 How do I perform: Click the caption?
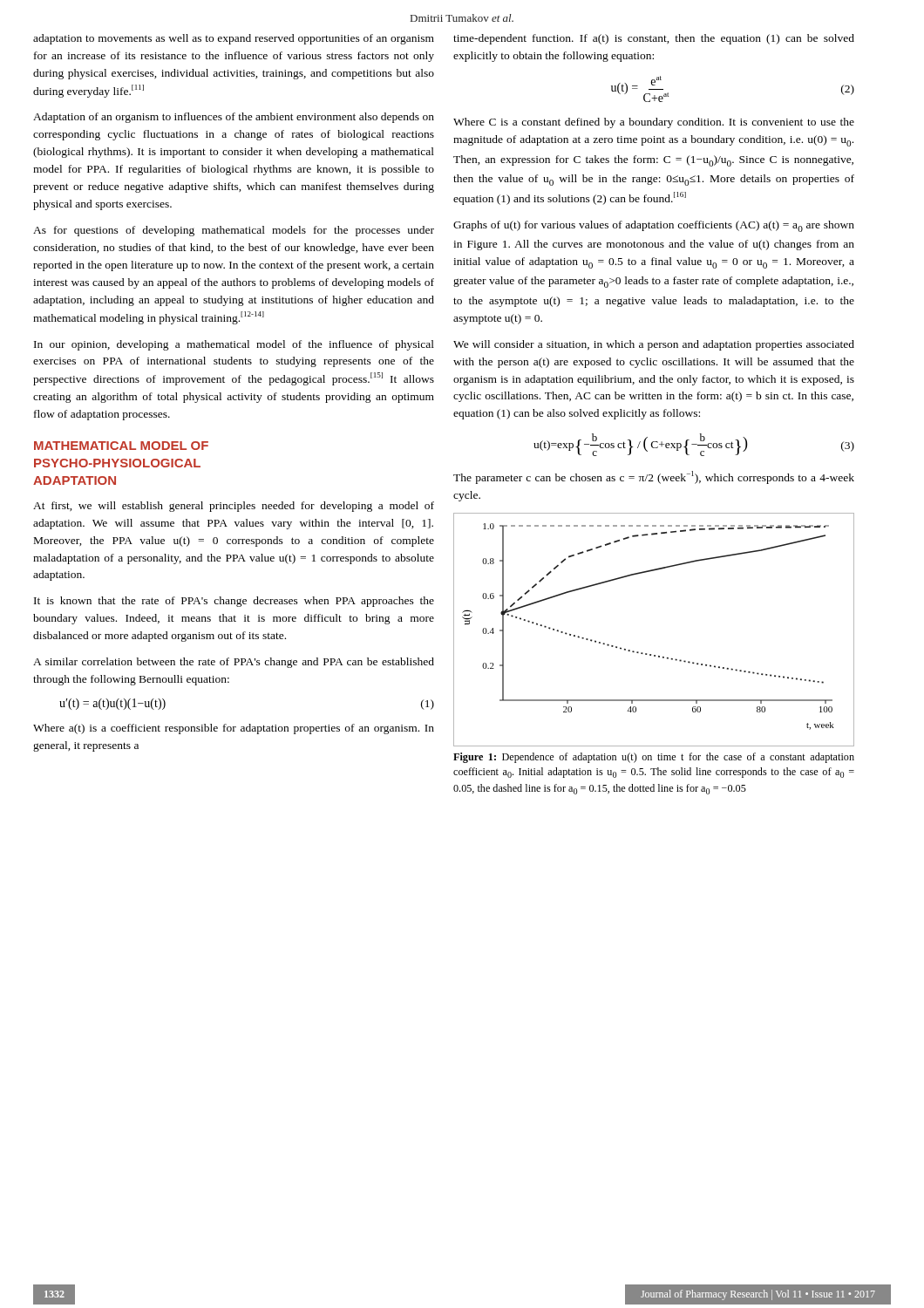point(654,774)
